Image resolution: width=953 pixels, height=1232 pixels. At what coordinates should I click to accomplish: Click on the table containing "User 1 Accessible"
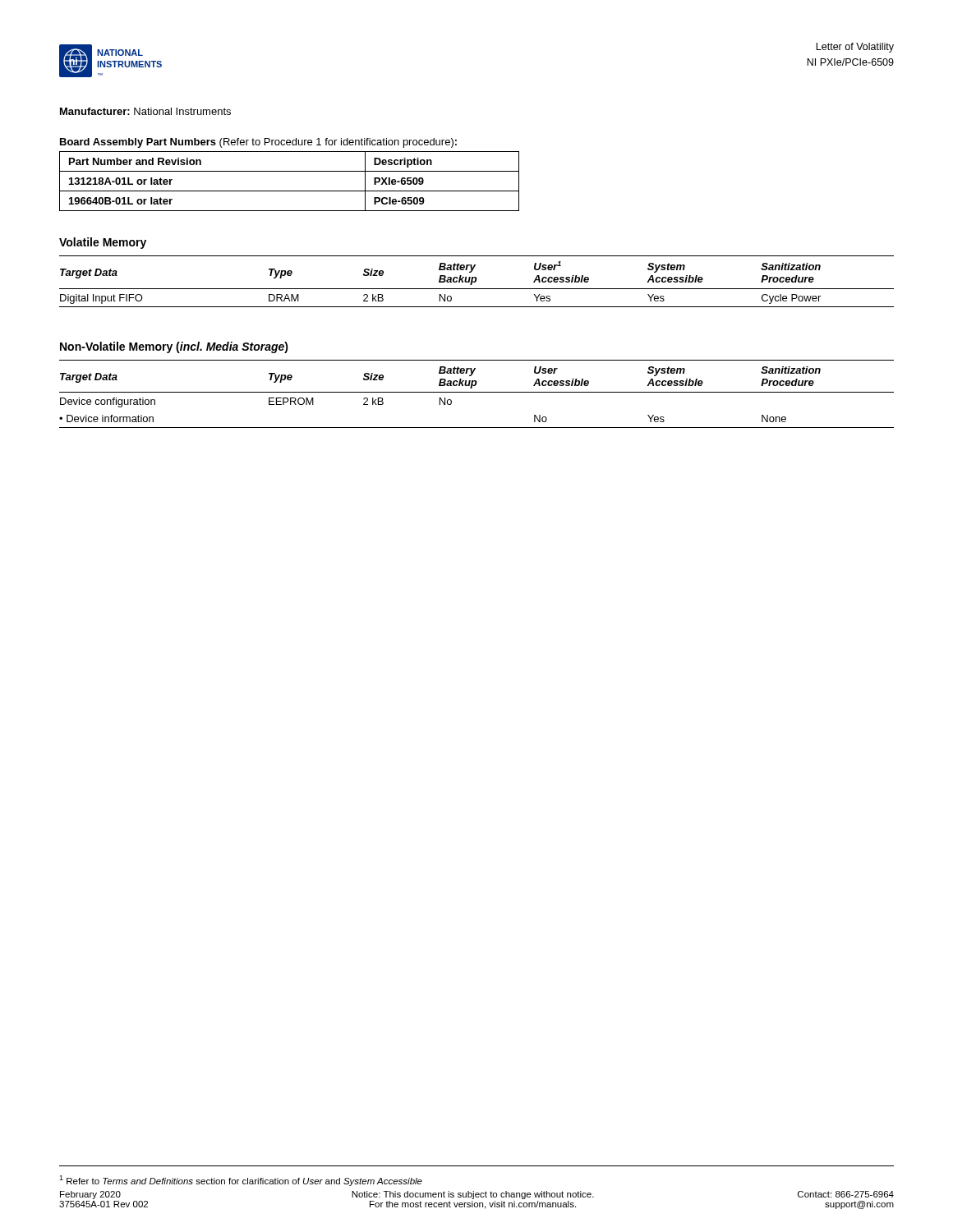click(x=476, y=281)
